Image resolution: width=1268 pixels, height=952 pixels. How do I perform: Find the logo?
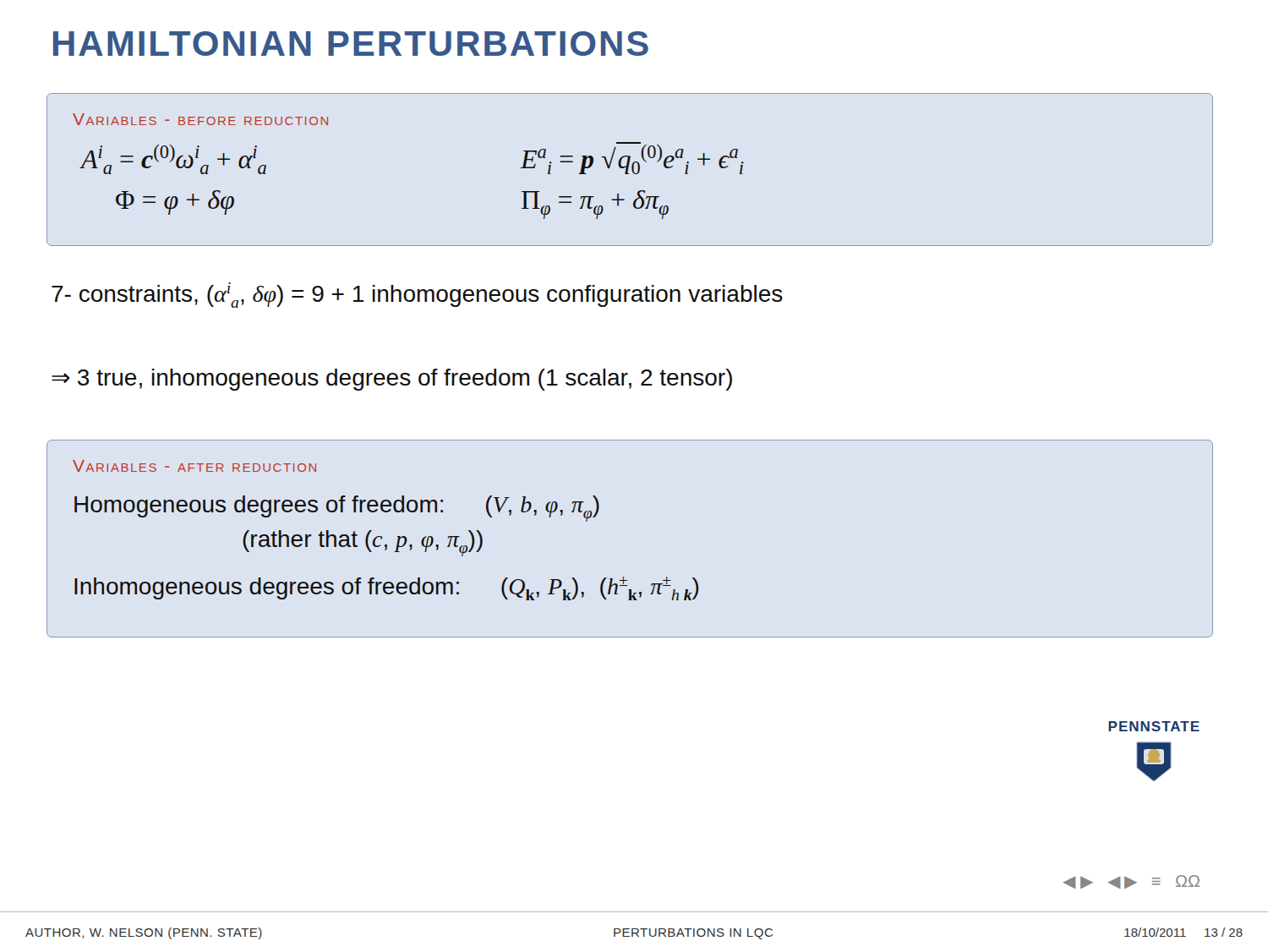pyautogui.click(x=1154, y=751)
